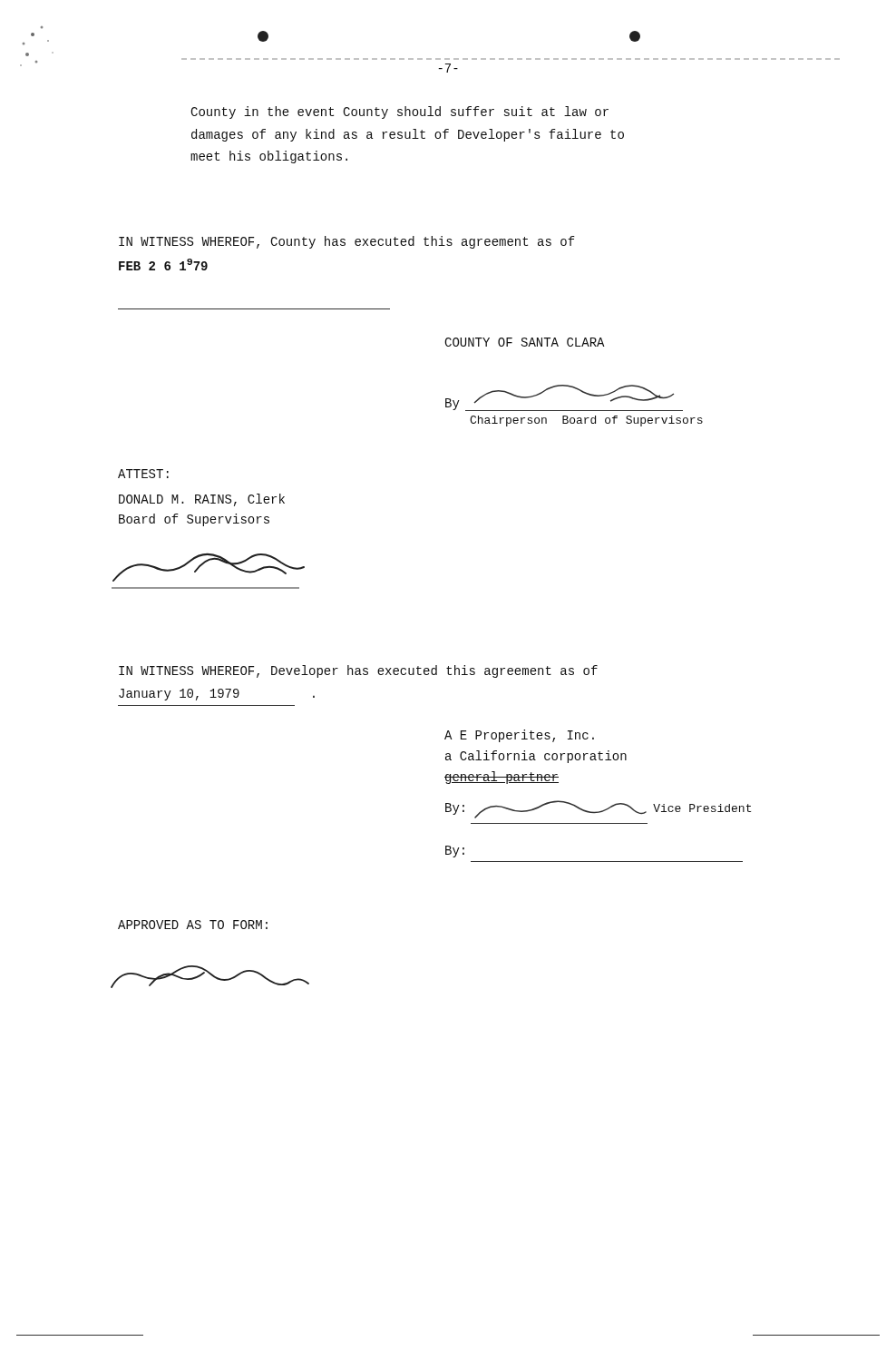The width and height of the screenshot is (896, 1361).
Task: Locate the block of text that opens with "DONALD M. RAINS,"
Action: point(202,510)
